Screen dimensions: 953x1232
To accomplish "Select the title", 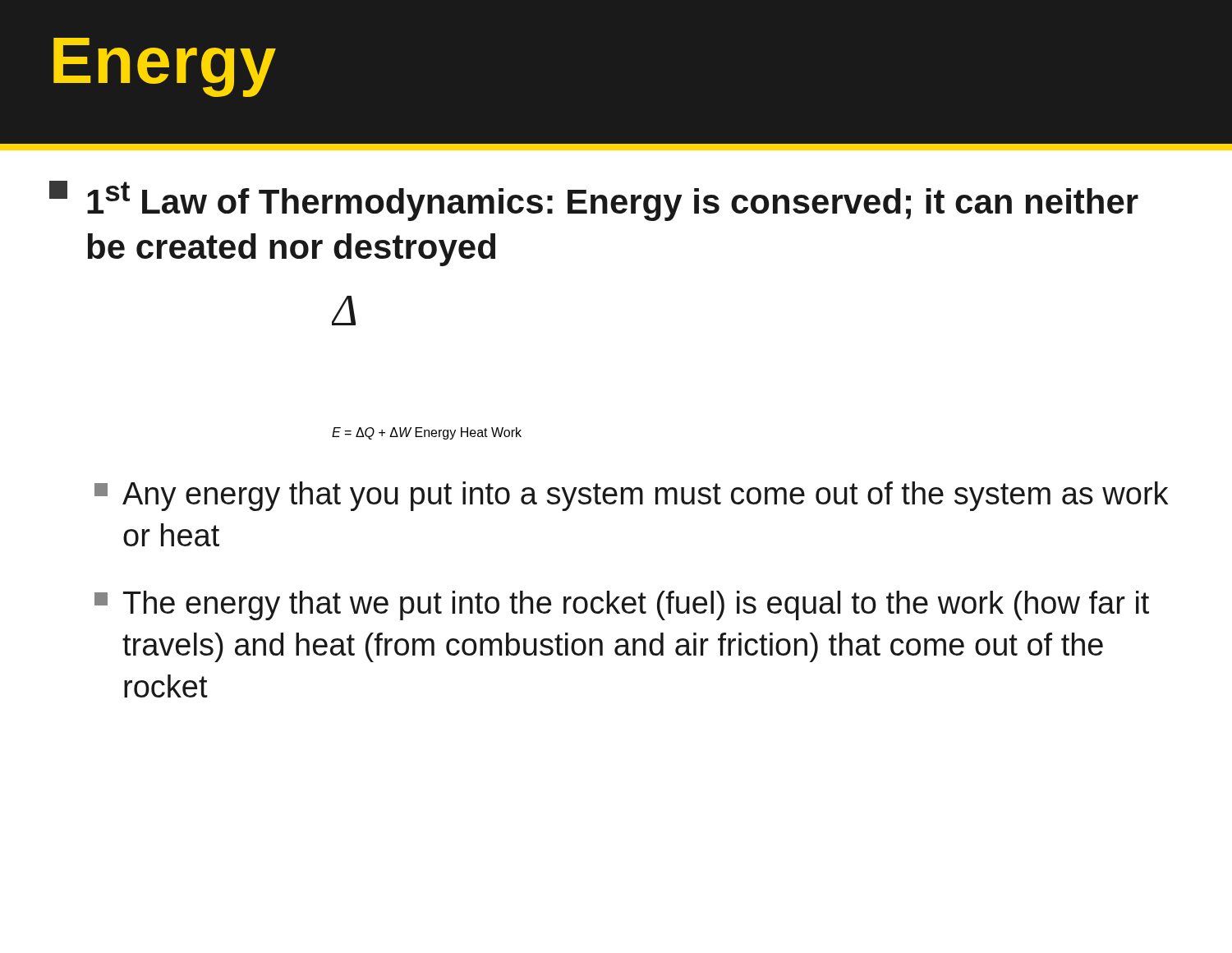I will 163,61.
